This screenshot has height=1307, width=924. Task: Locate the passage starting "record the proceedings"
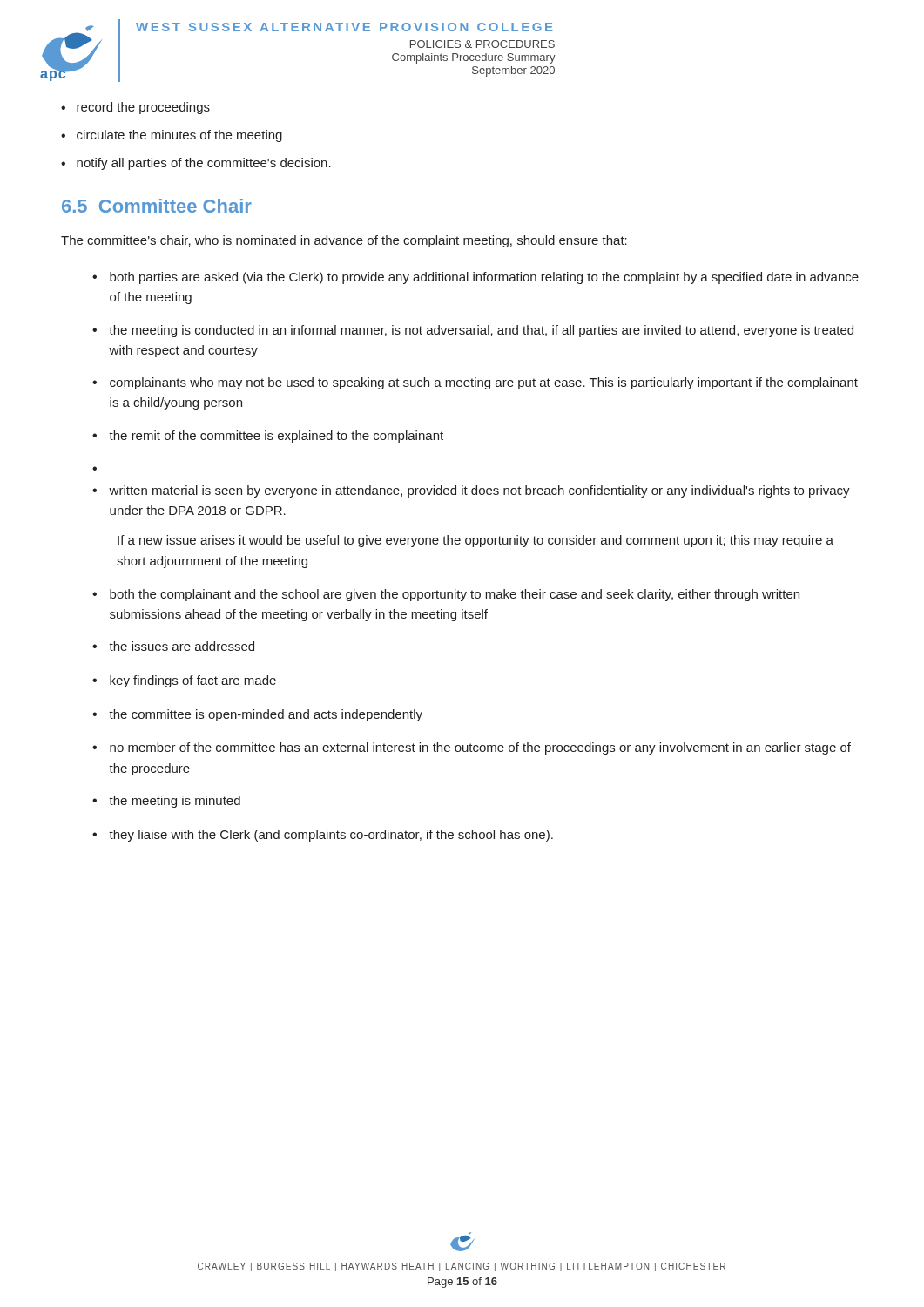143,107
